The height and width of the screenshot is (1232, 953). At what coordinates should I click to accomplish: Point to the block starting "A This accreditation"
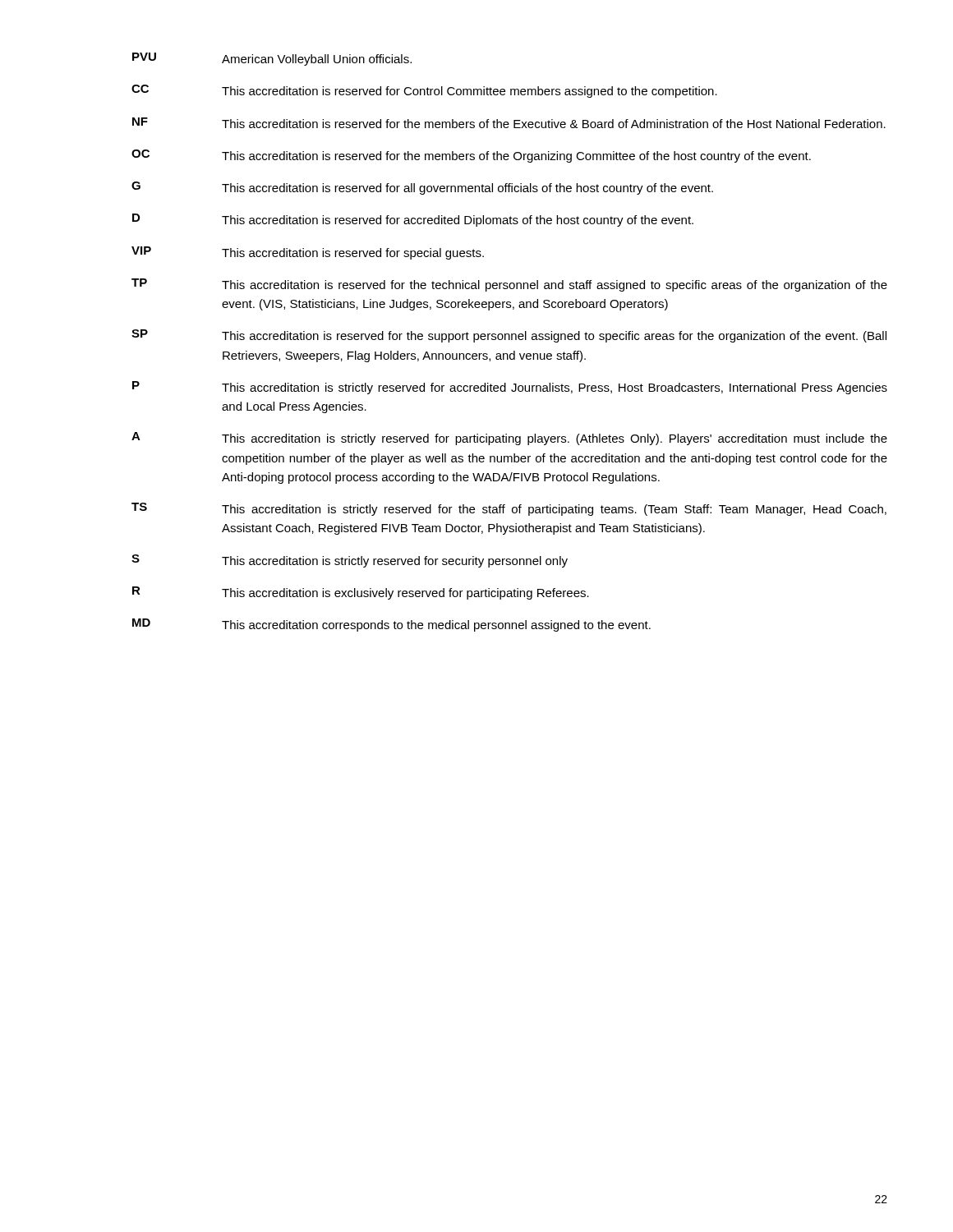[x=509, y=458]
